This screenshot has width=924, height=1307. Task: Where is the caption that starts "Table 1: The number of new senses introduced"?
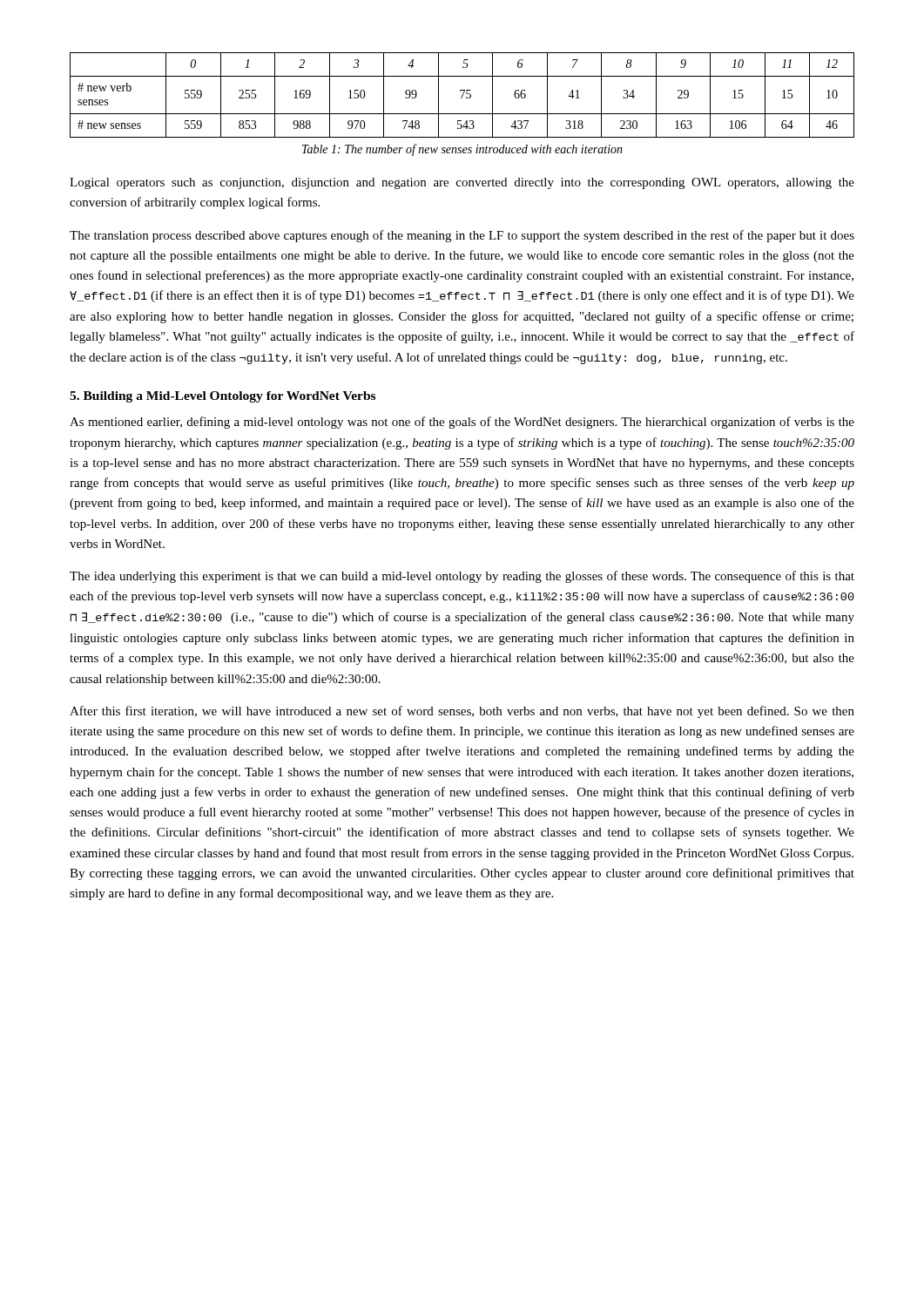tap(462, 149)
